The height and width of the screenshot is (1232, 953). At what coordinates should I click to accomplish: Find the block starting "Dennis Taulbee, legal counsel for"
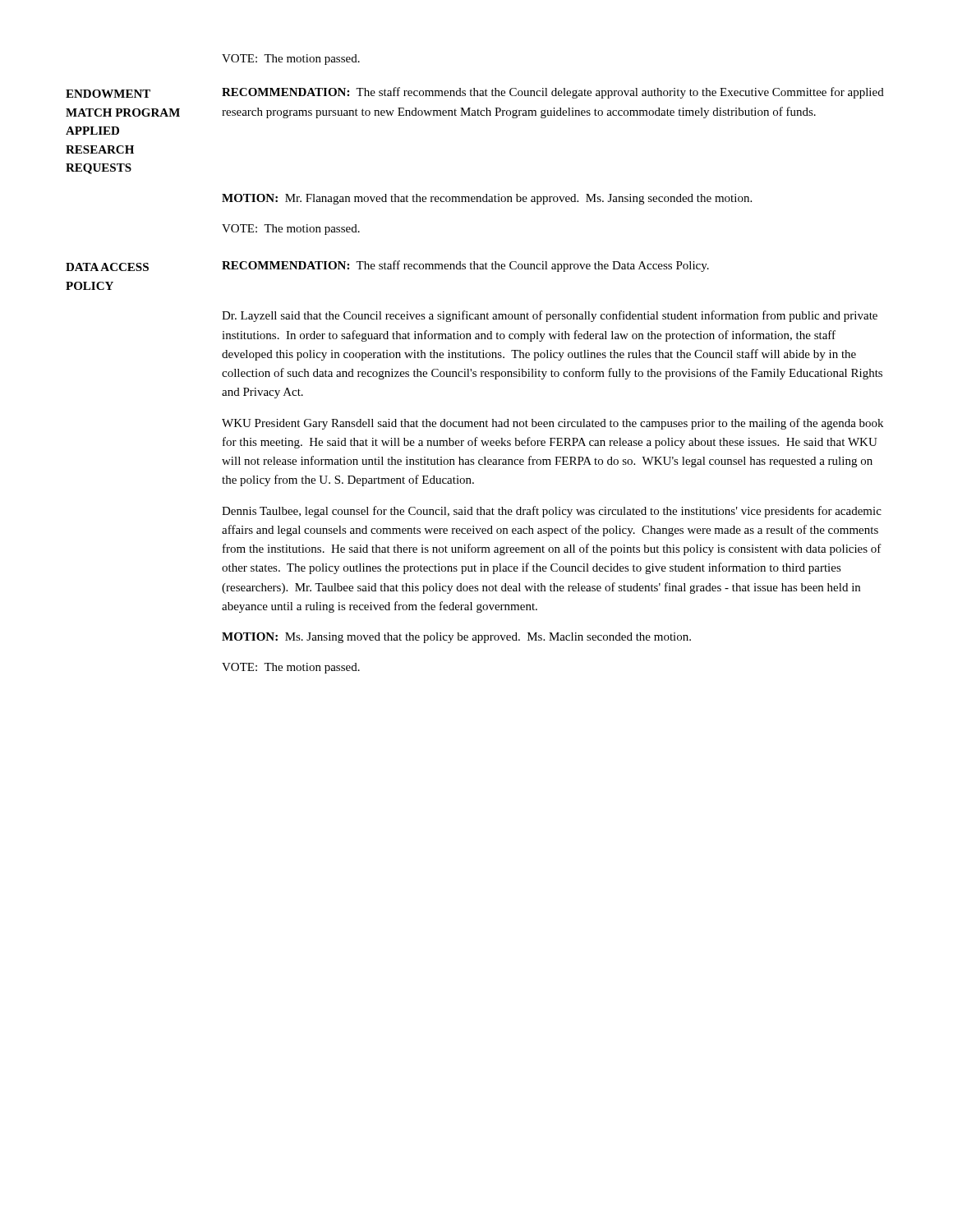point(552,558)
